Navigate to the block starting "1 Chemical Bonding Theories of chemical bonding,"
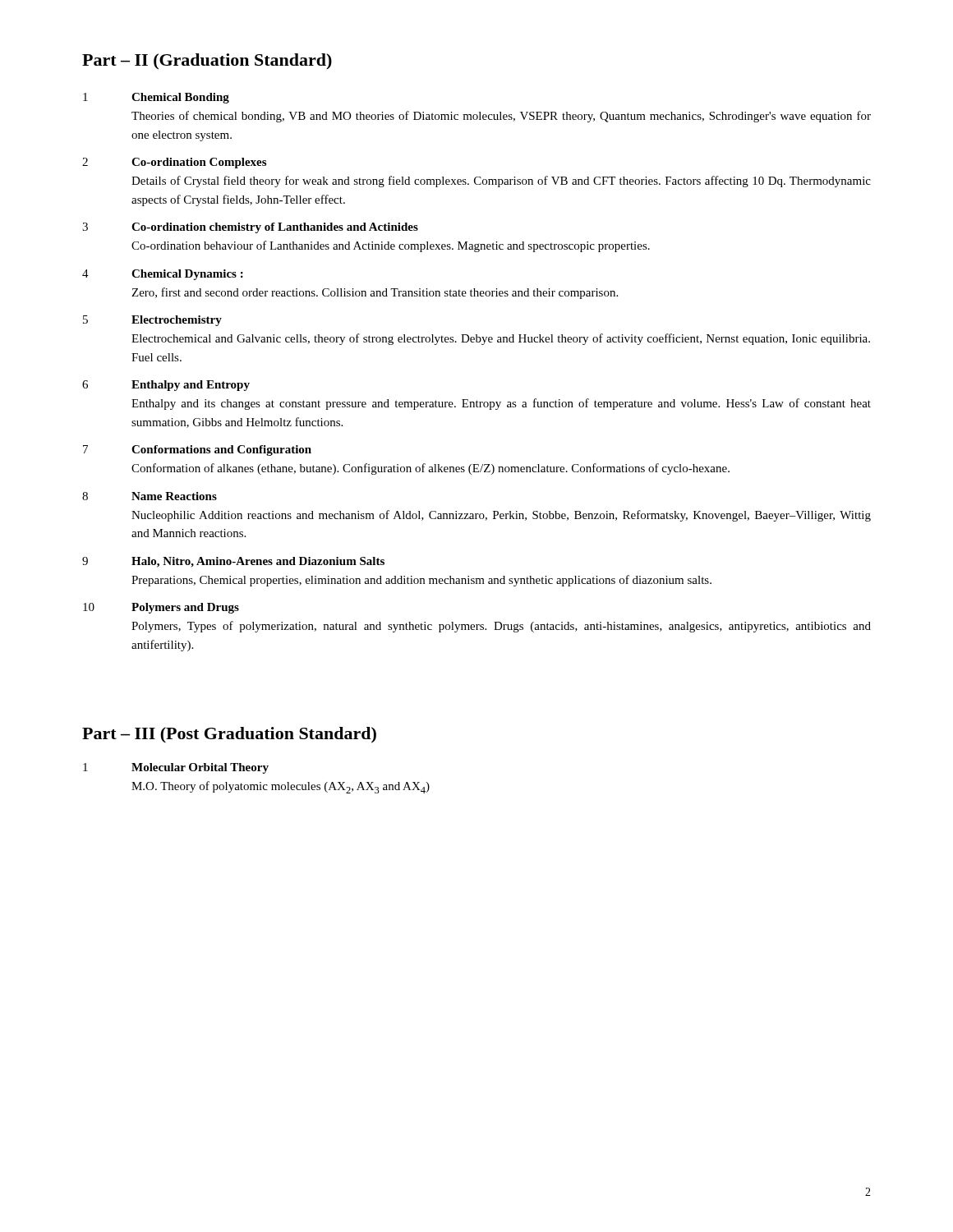The height and width of the screenshot is (1232, 953). [x=476, y=117]
